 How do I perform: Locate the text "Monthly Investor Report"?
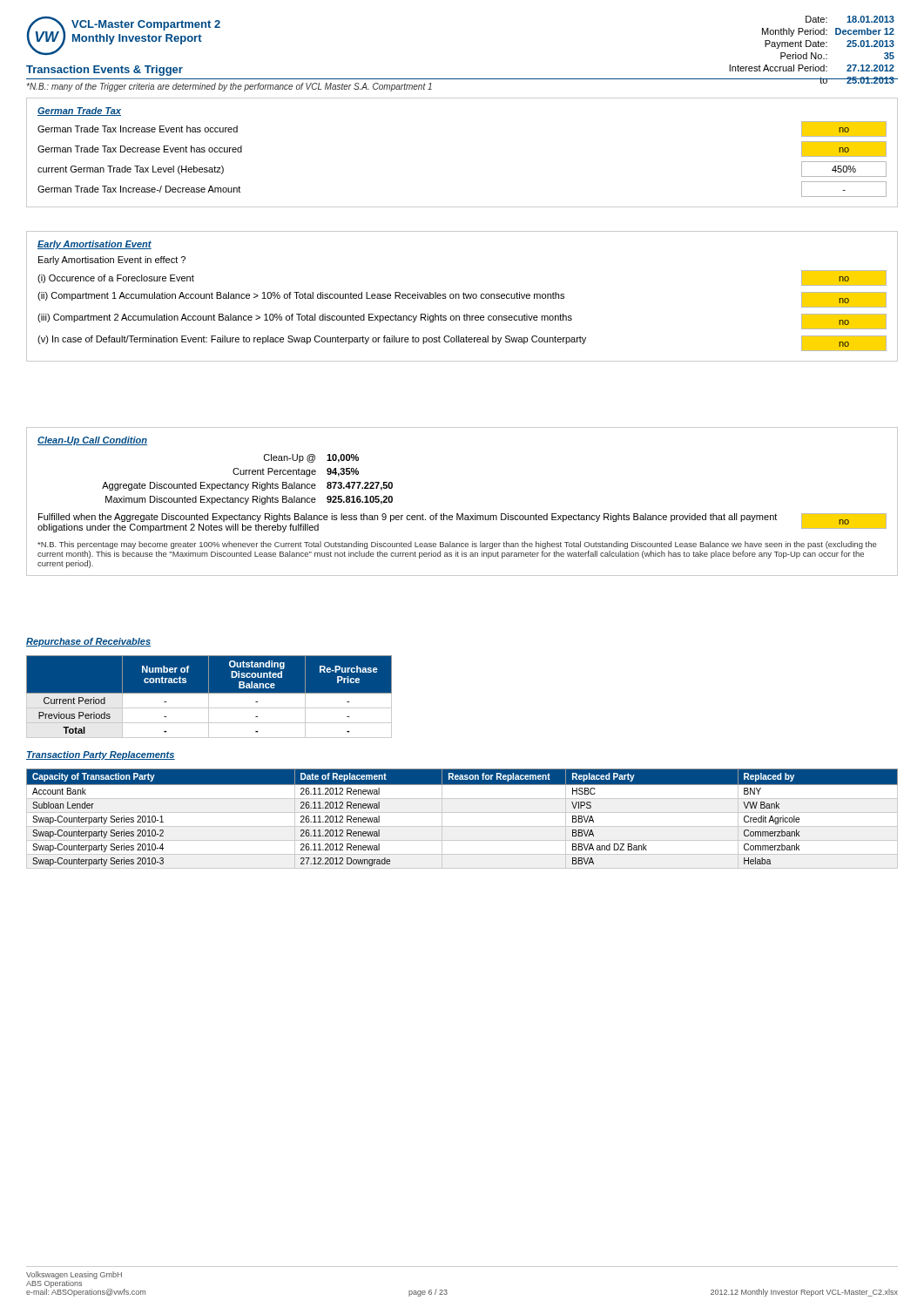coord(137,38)
